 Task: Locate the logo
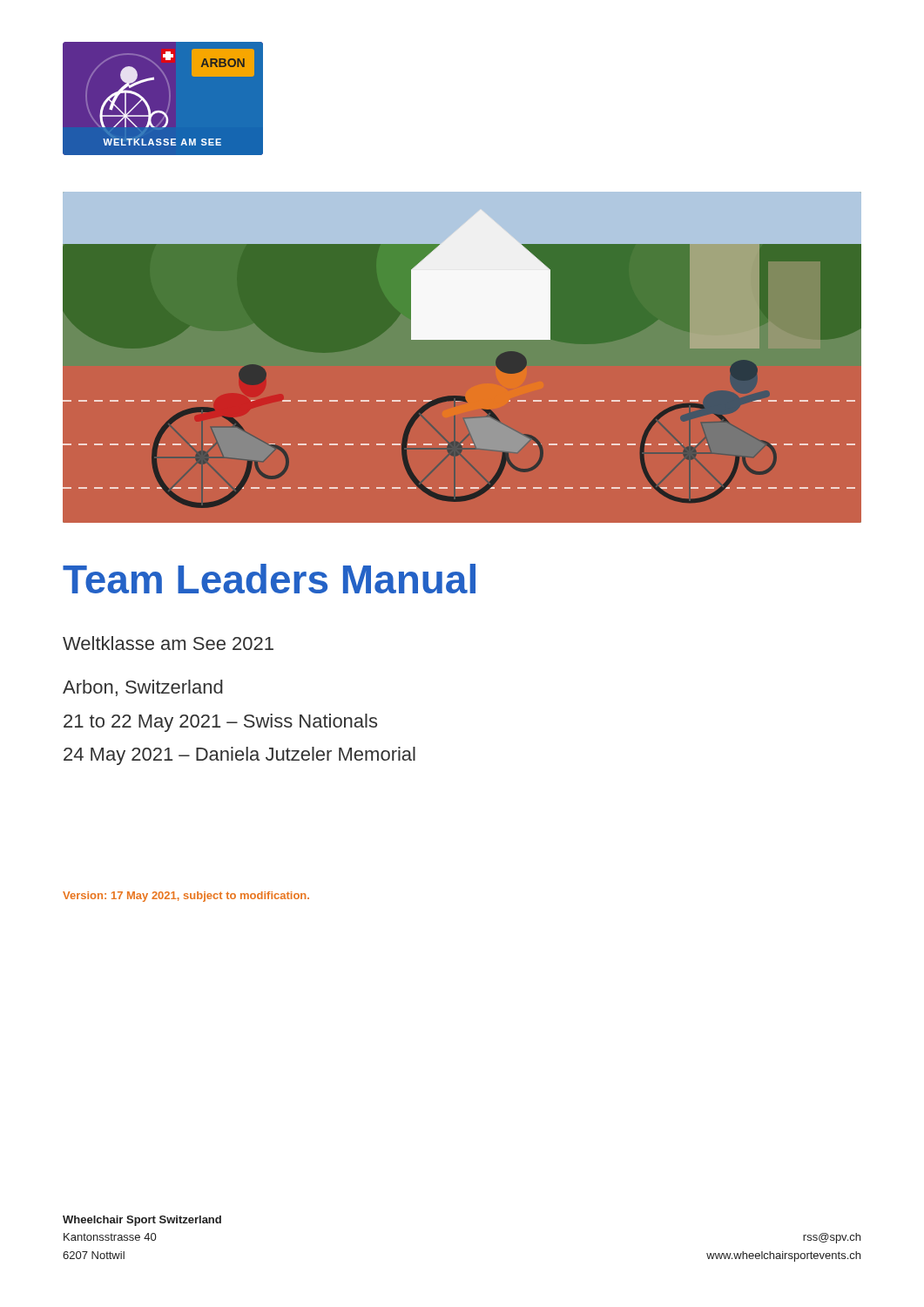click(163, 98)
